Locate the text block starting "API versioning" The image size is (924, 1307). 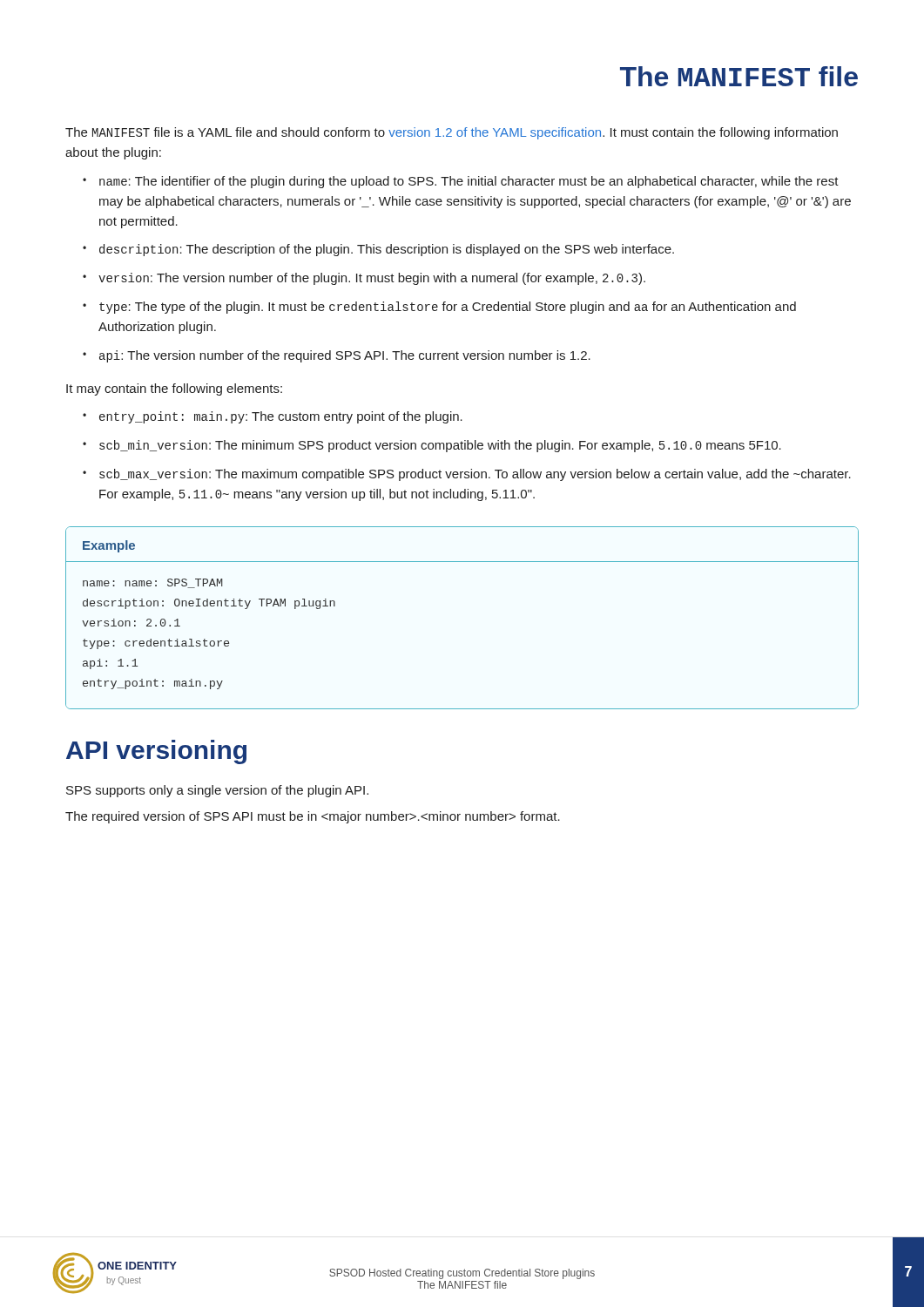(x=156, y=752)
